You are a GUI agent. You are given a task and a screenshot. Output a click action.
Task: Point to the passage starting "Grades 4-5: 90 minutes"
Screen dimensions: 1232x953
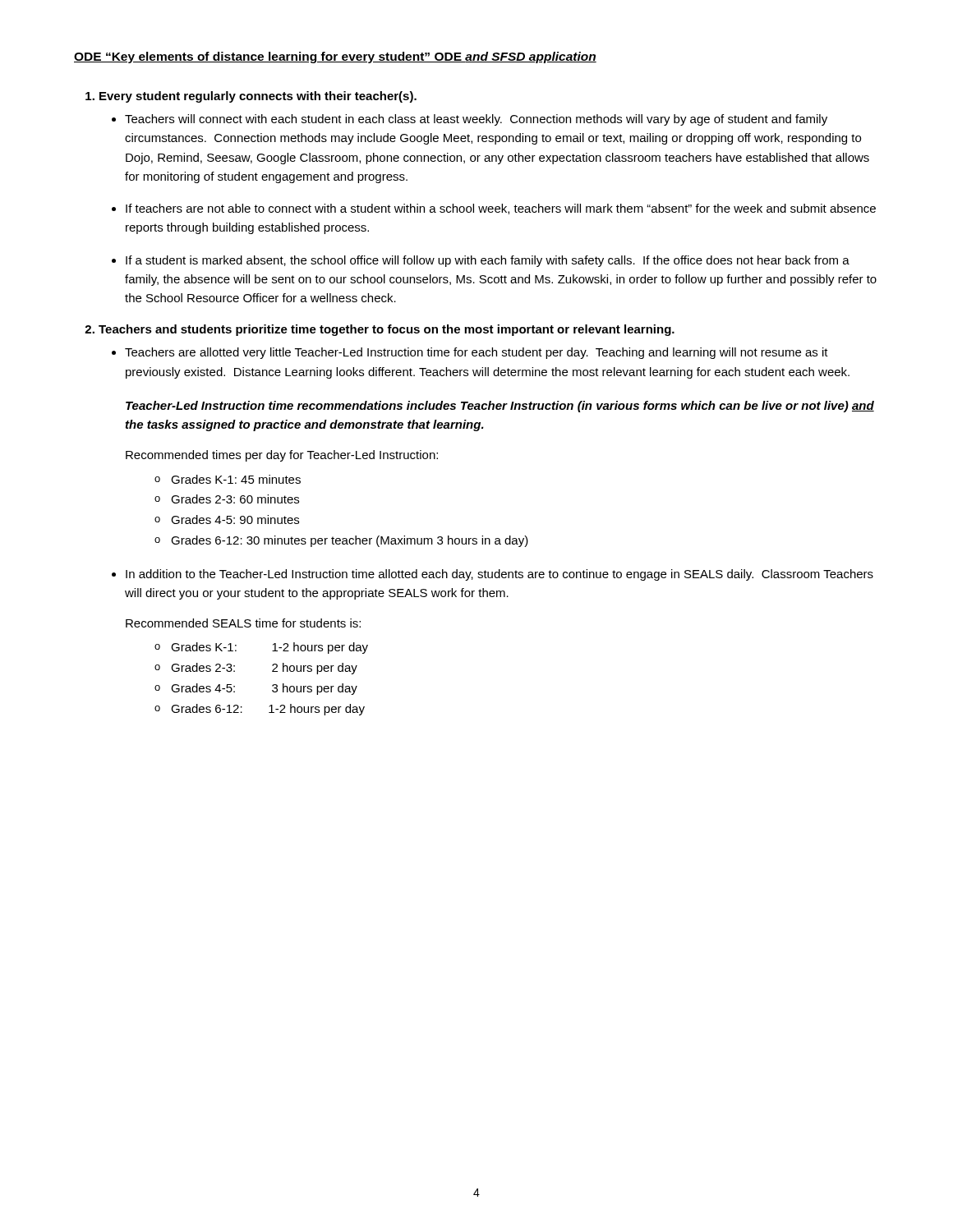click(x=235, y=519)
